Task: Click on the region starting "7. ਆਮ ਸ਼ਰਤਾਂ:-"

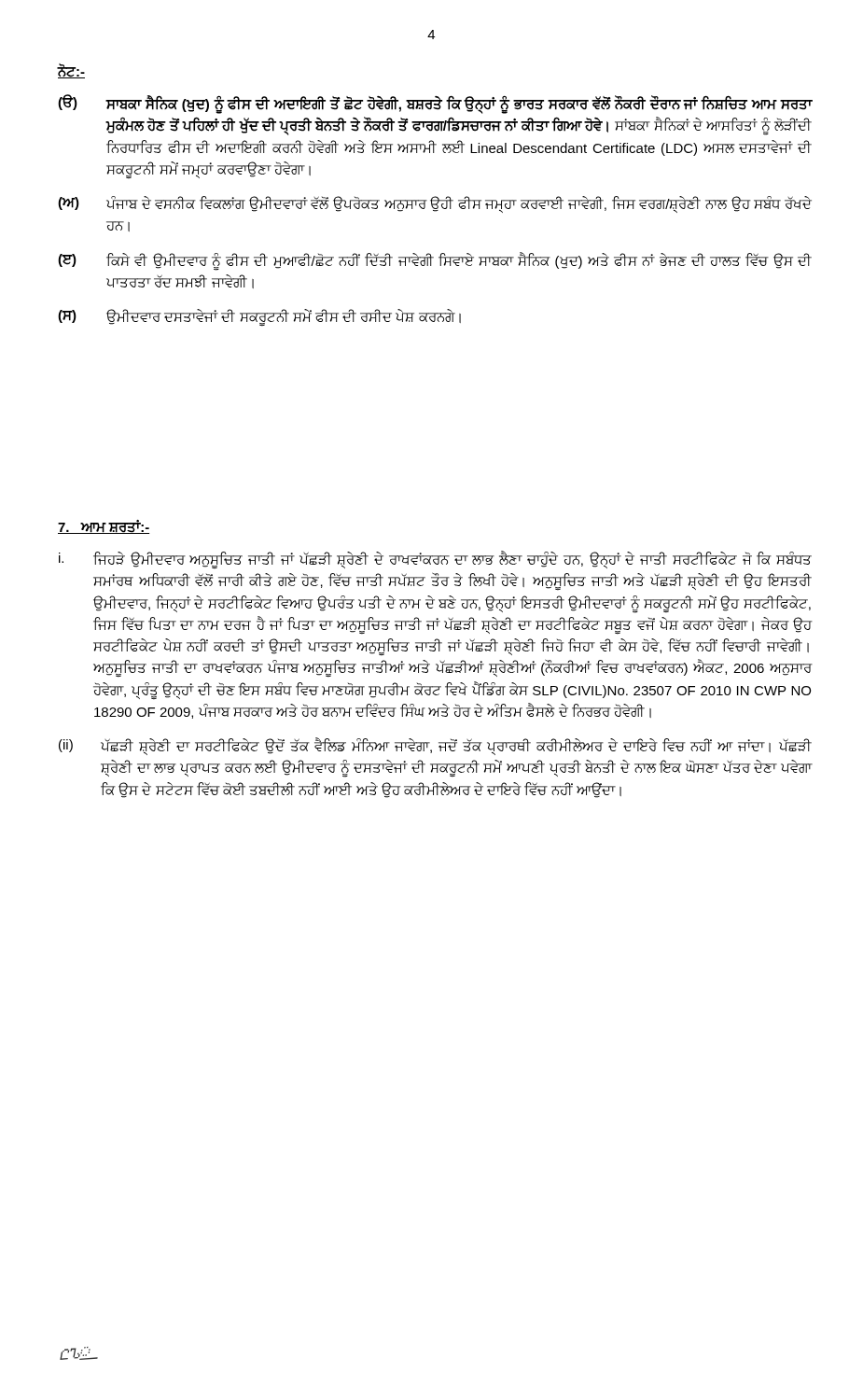Action: tap(104, 527)
